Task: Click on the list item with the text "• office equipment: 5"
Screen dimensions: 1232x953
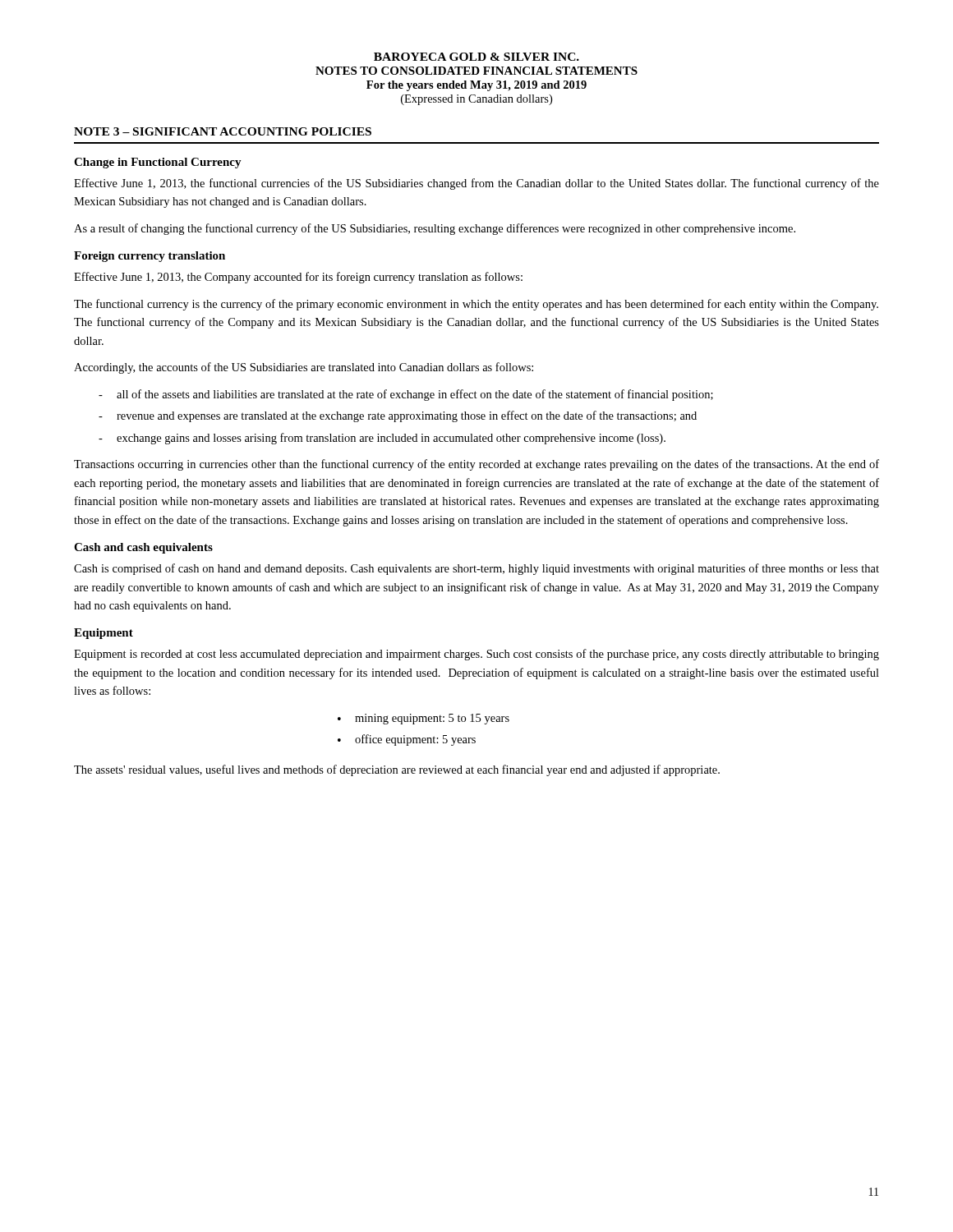Action: 406,741
